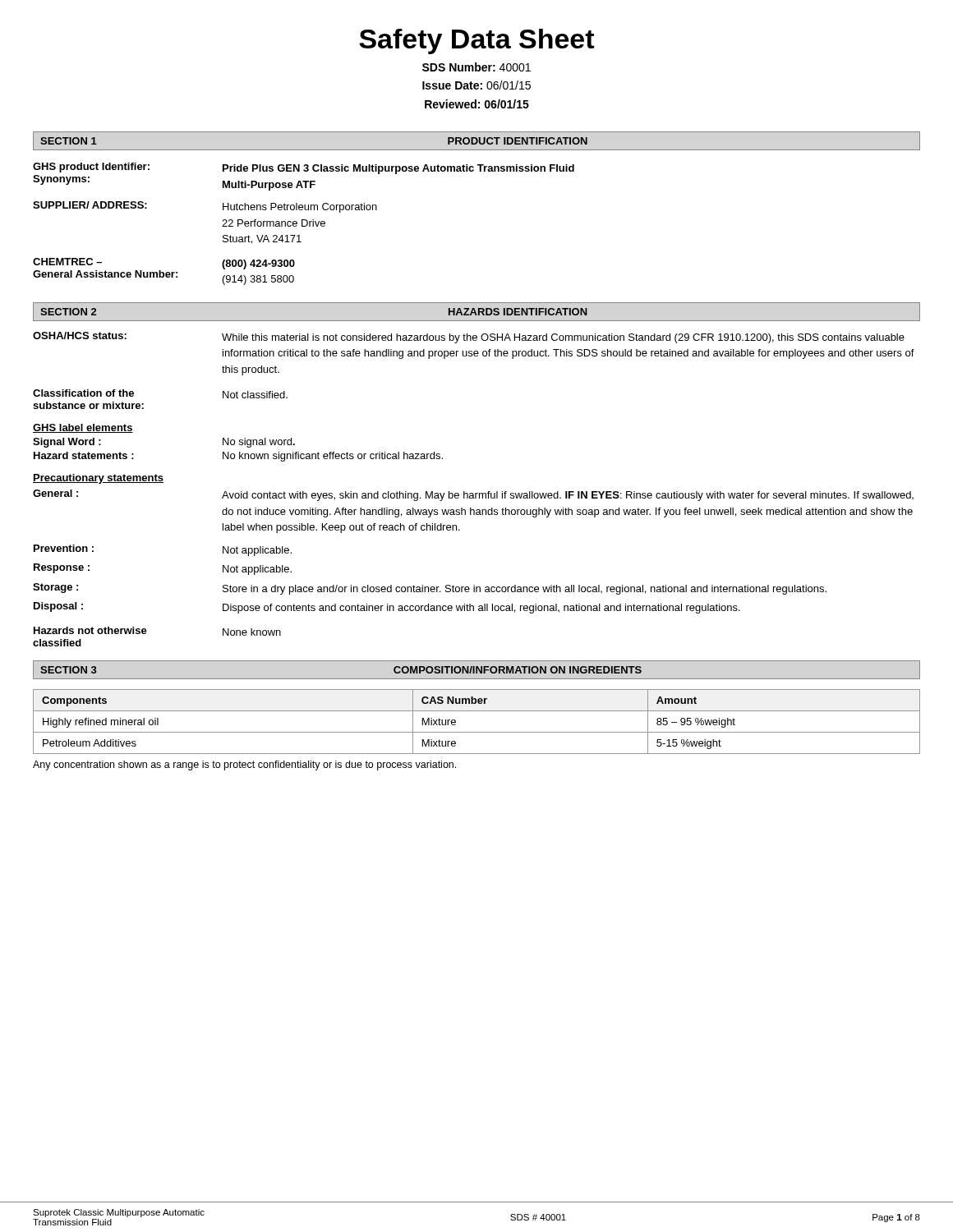The width and height of the screenshot is (953, 1232).
Task: Find the passage starting "SECTION 1 PRODUCT IDENTIFICATION"
Action: [476, 141]
